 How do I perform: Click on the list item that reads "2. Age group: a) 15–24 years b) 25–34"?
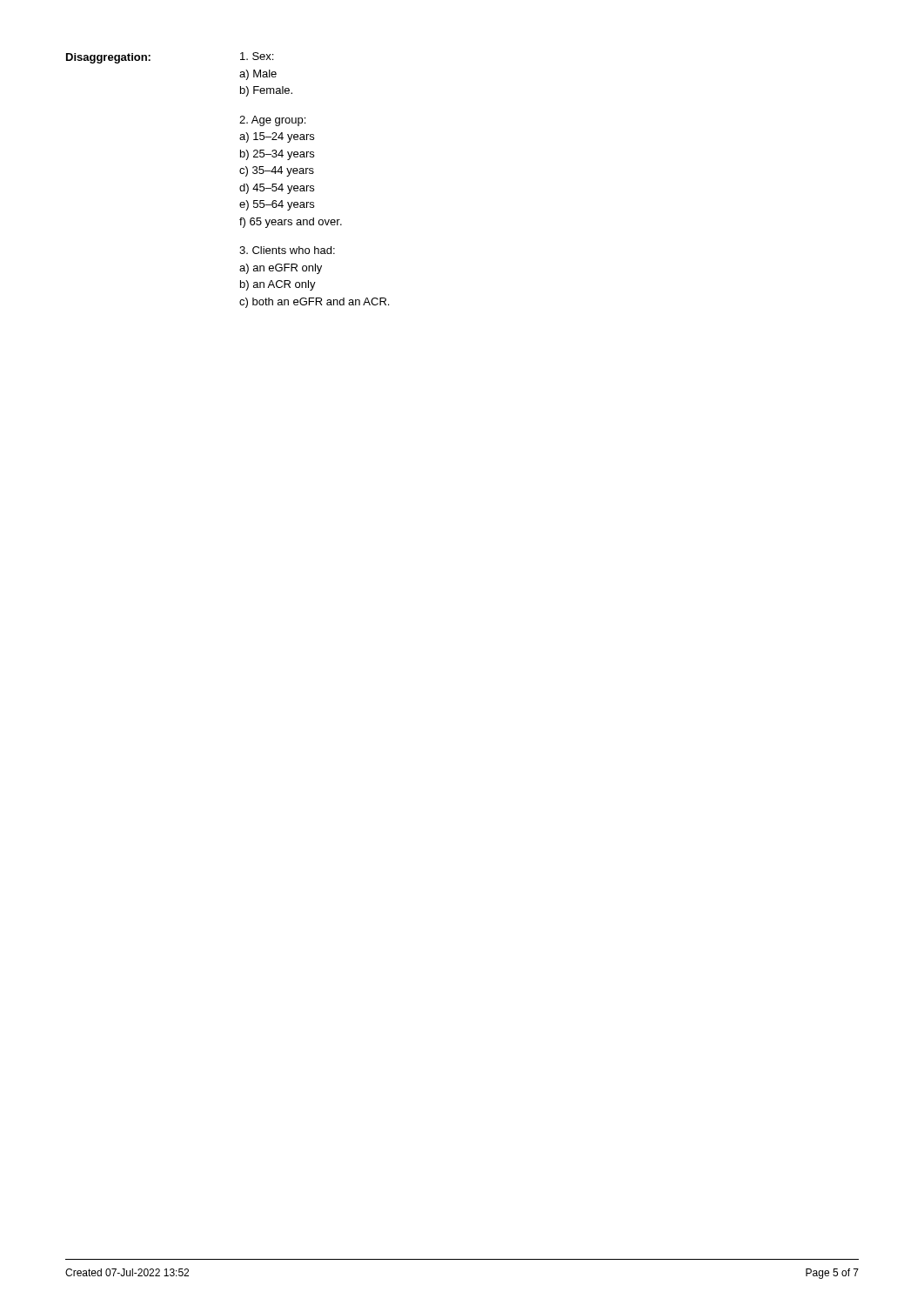(272, 121)
